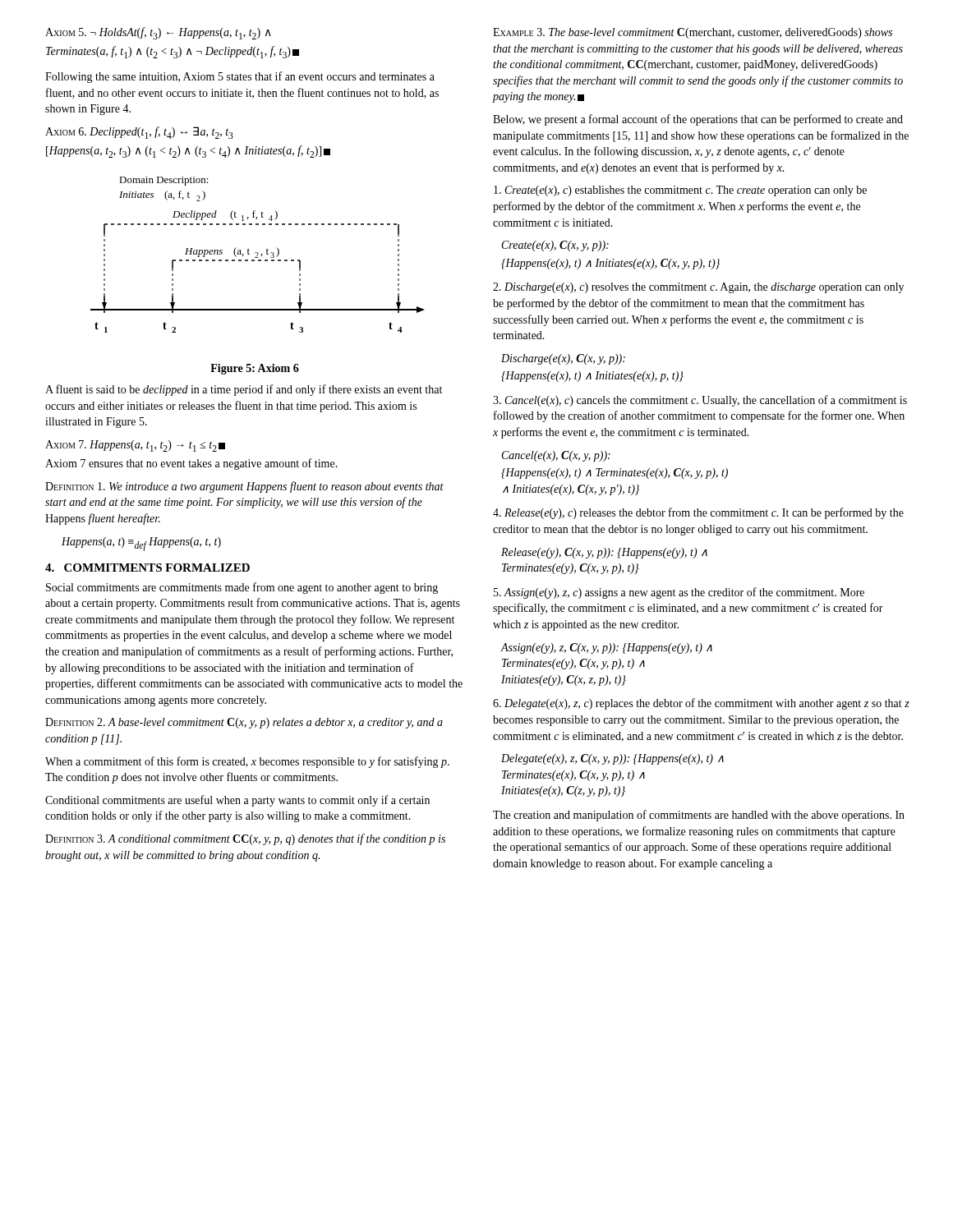Find the block on this page that starts "Create(e(x), c) establishes the commitment c. The"
The width and height of the screenshot is (953, 1232).
(x=680, y=191)
